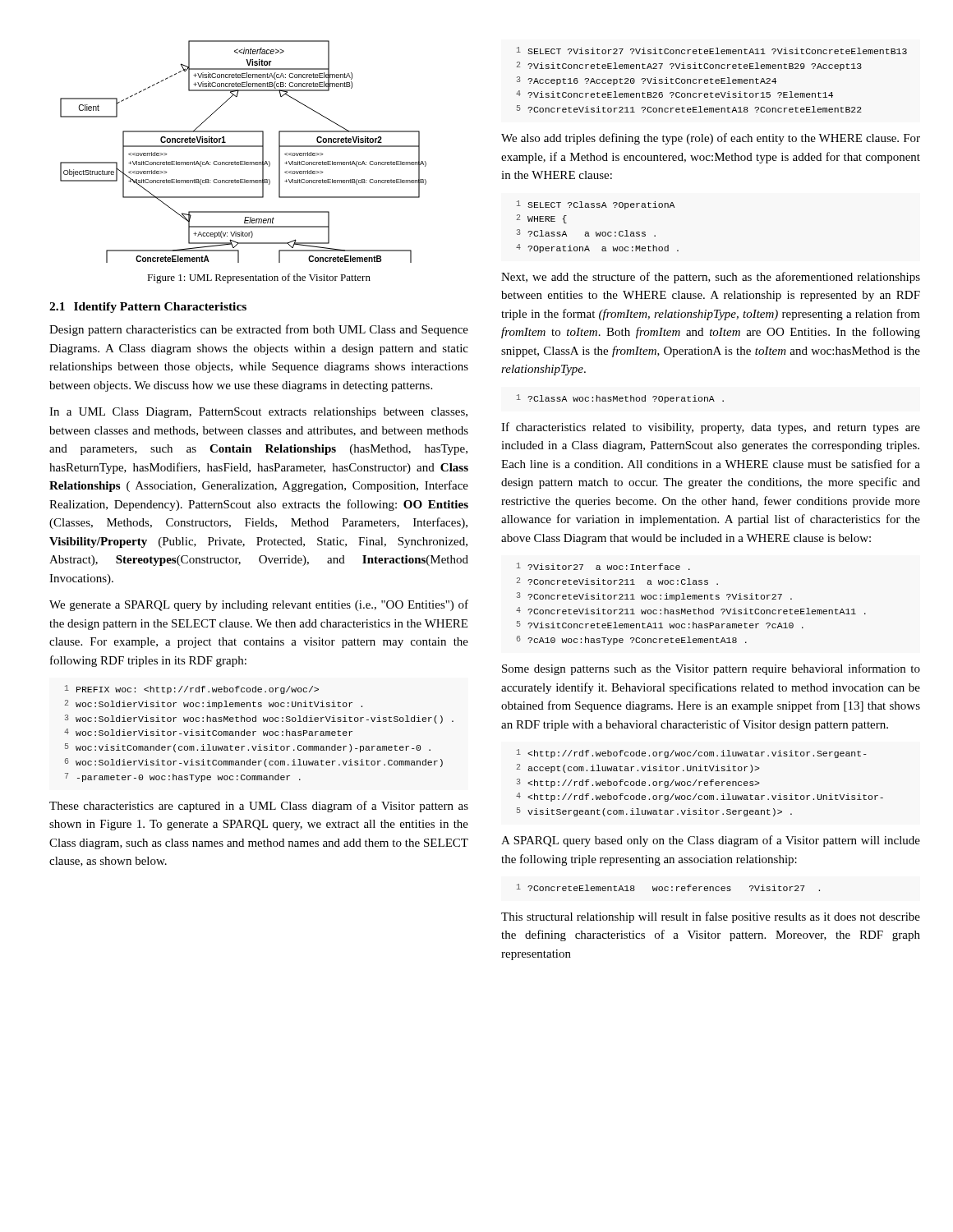Navigate to the passage starting "If characteristics related to visibility, property, data"

point(711,482)
